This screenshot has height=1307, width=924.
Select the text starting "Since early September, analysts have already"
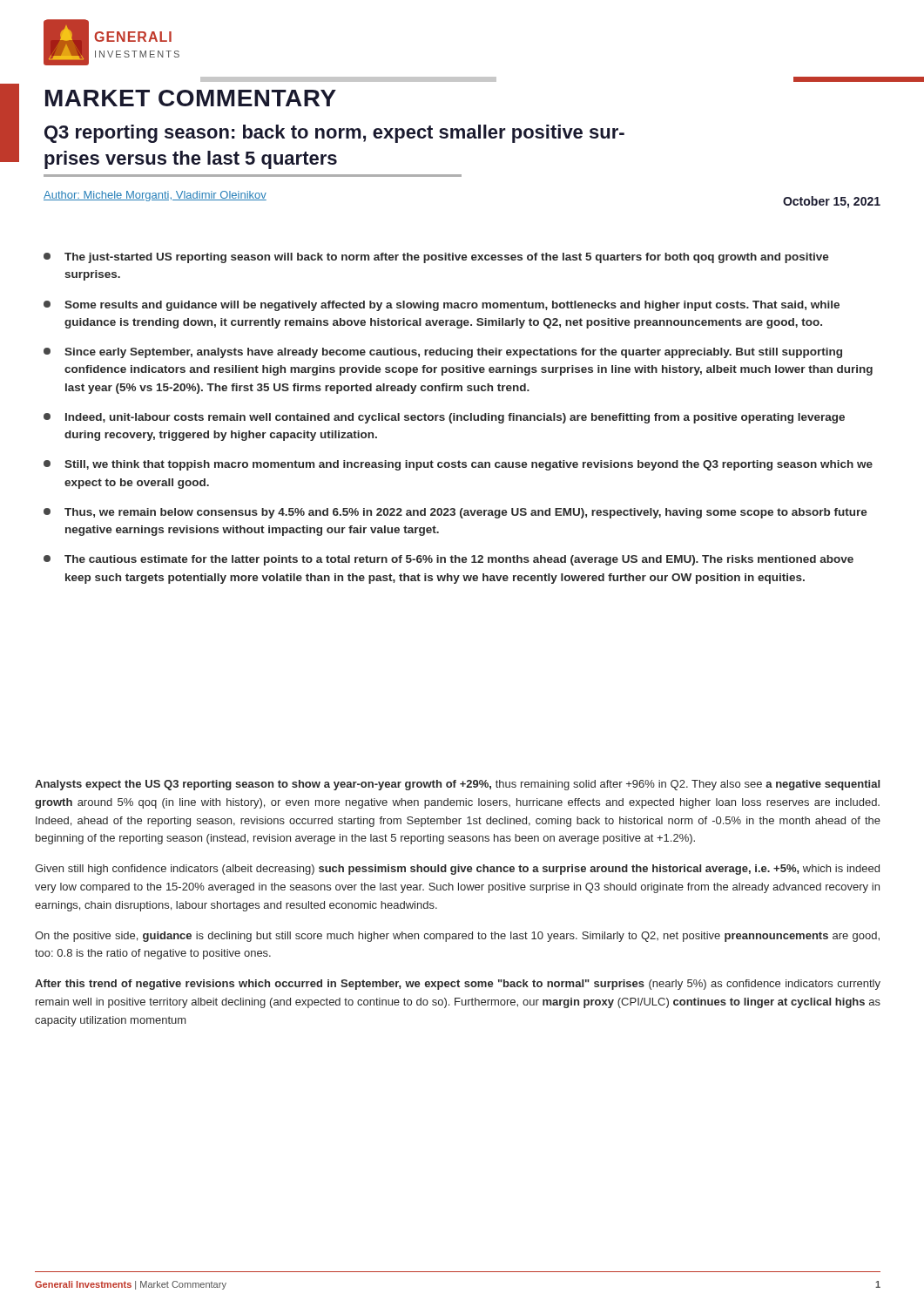[x=462, y=370]
